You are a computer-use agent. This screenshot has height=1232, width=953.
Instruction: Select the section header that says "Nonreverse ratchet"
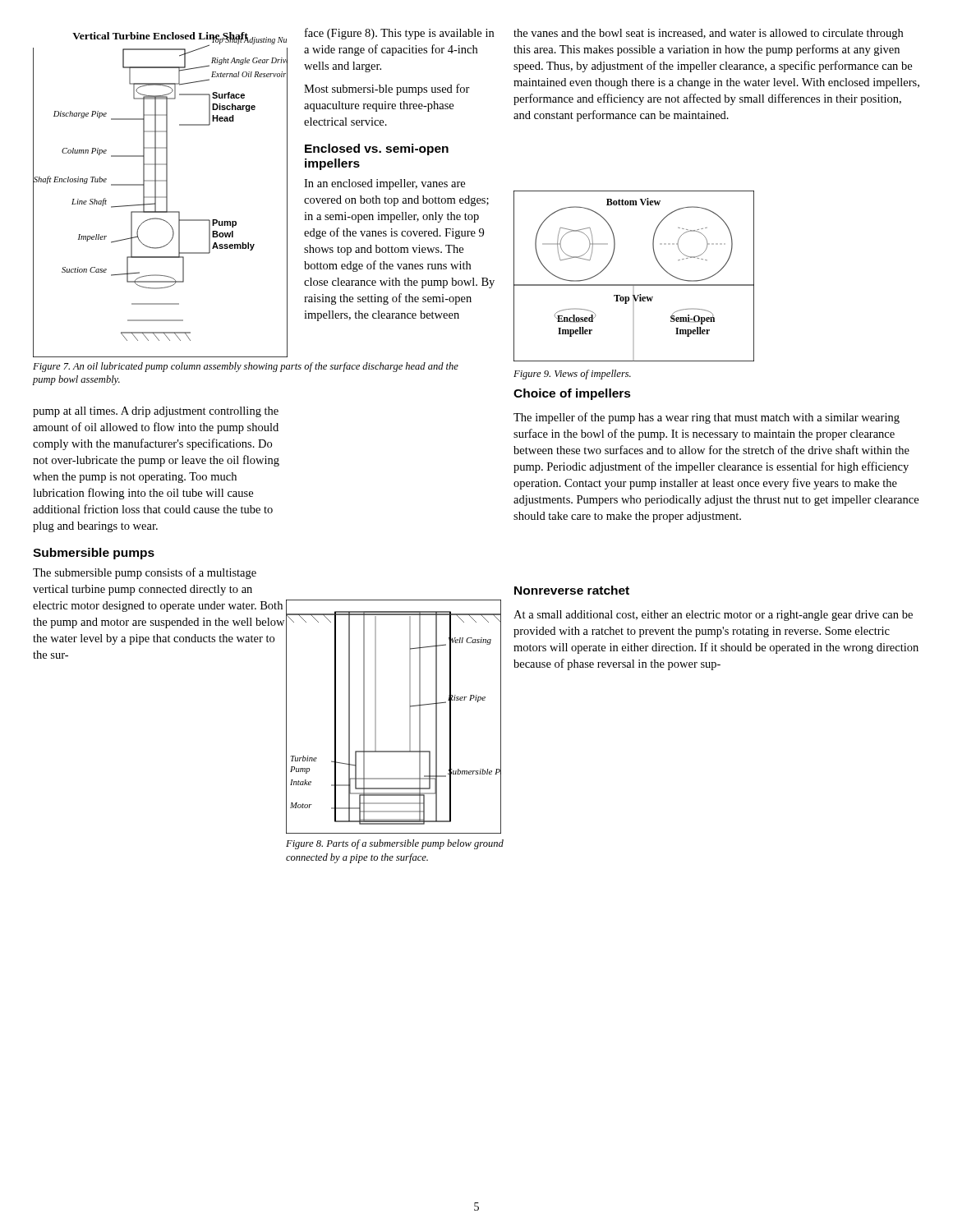click(x=572, y=590)
